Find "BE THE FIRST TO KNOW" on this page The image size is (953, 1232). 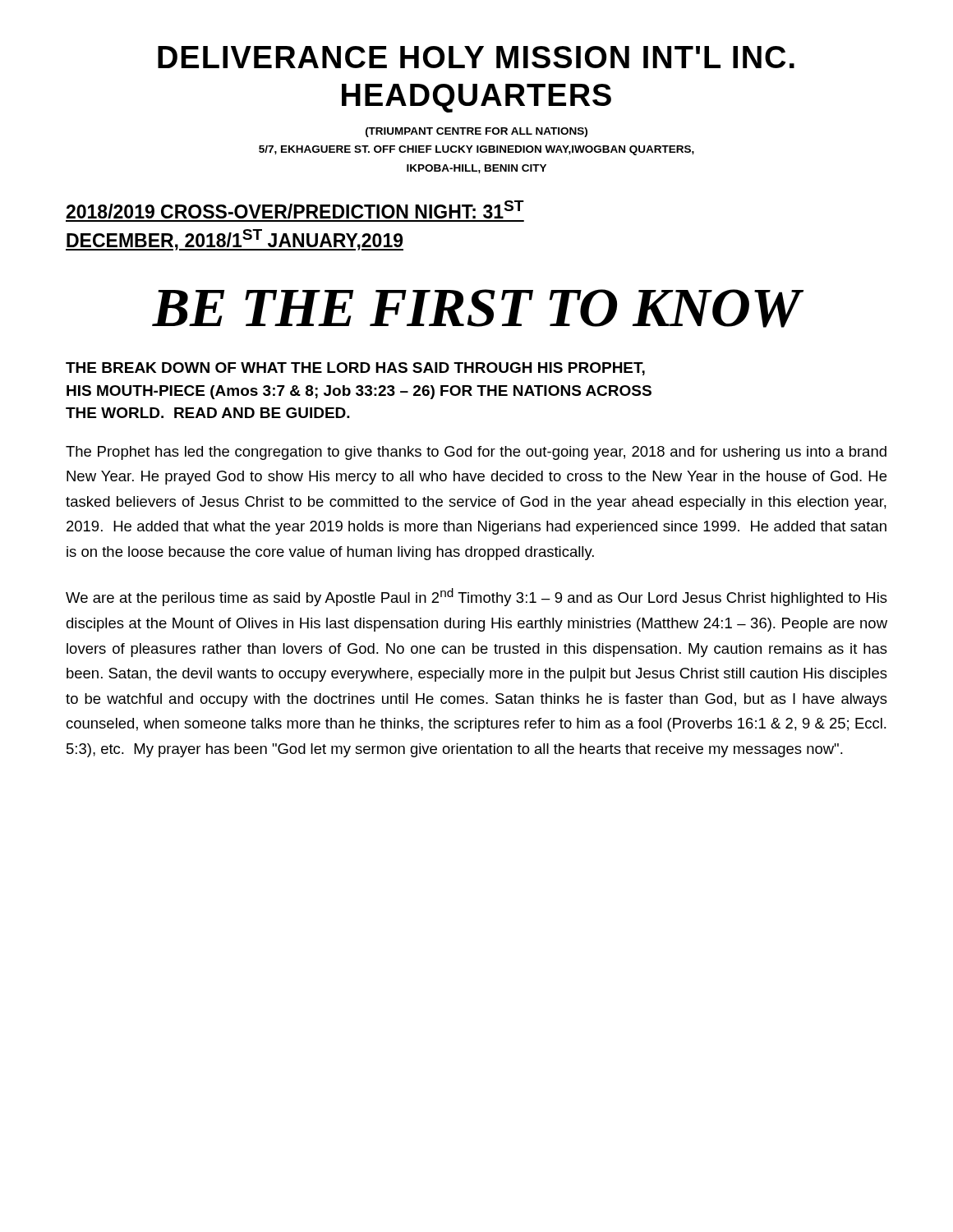pos(476,308)
